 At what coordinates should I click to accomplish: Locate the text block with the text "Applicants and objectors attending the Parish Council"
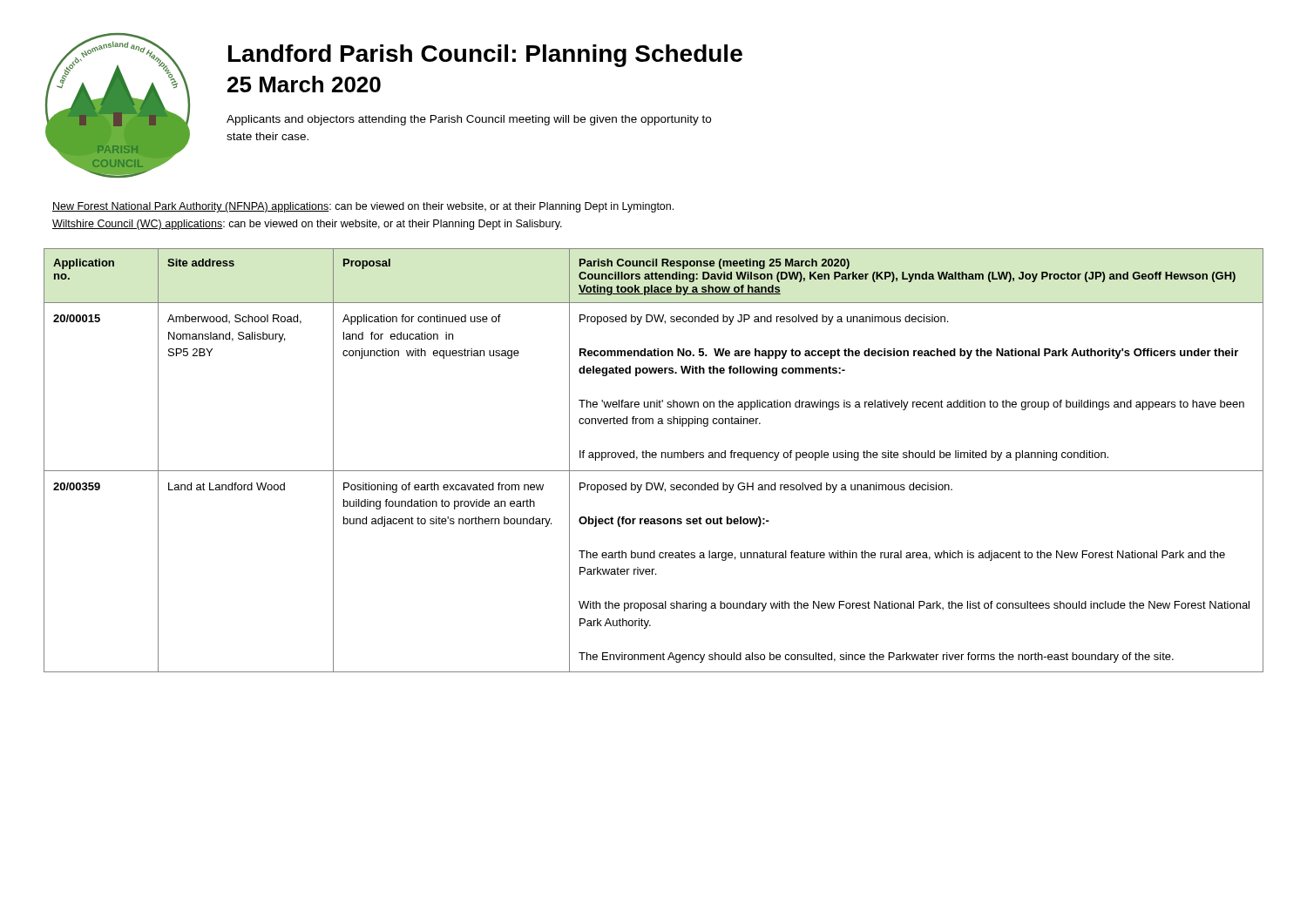click(x=469, y=120)
